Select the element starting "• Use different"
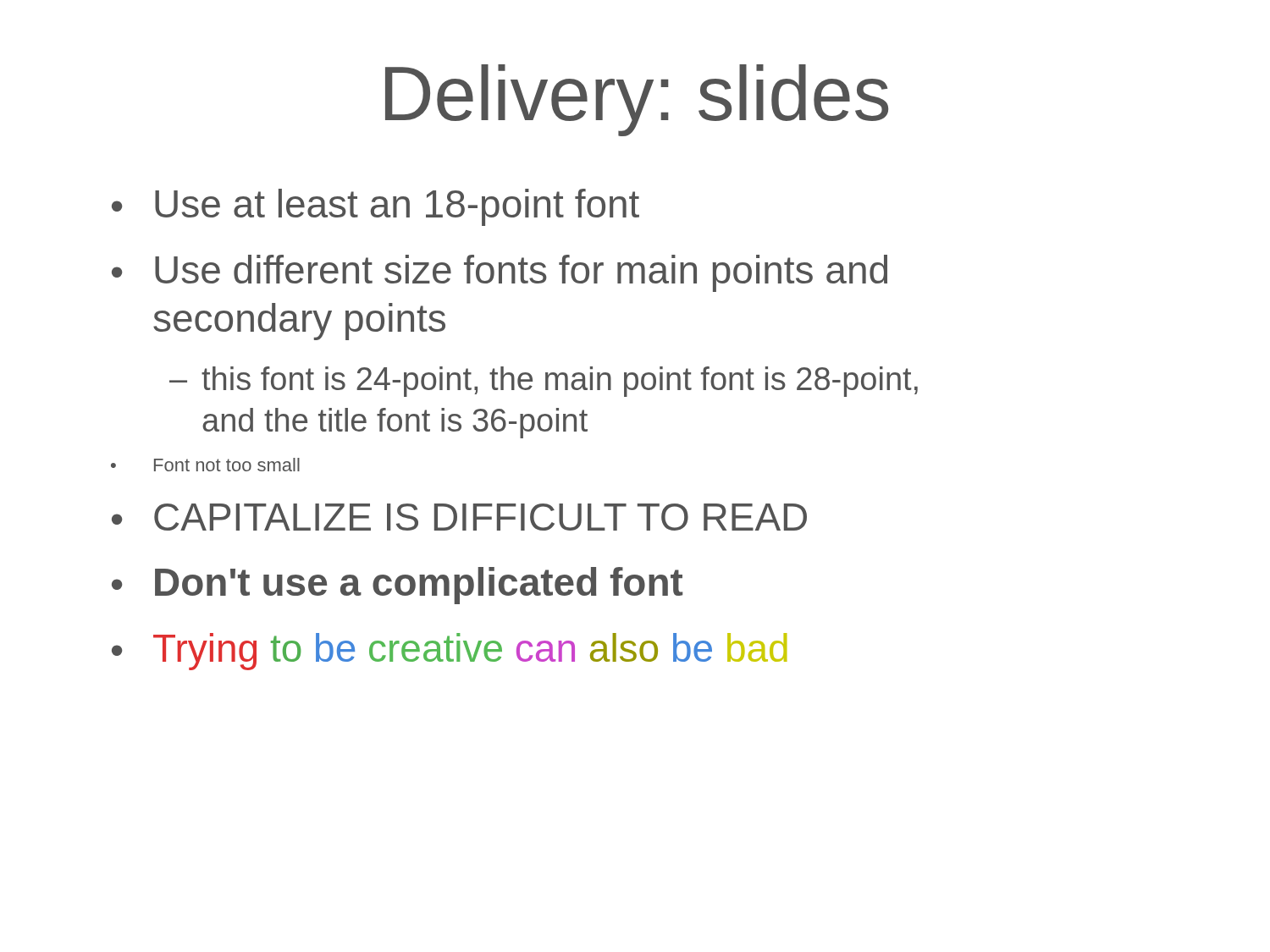Viewport: 1270px width, 952px height. point(500,294)
